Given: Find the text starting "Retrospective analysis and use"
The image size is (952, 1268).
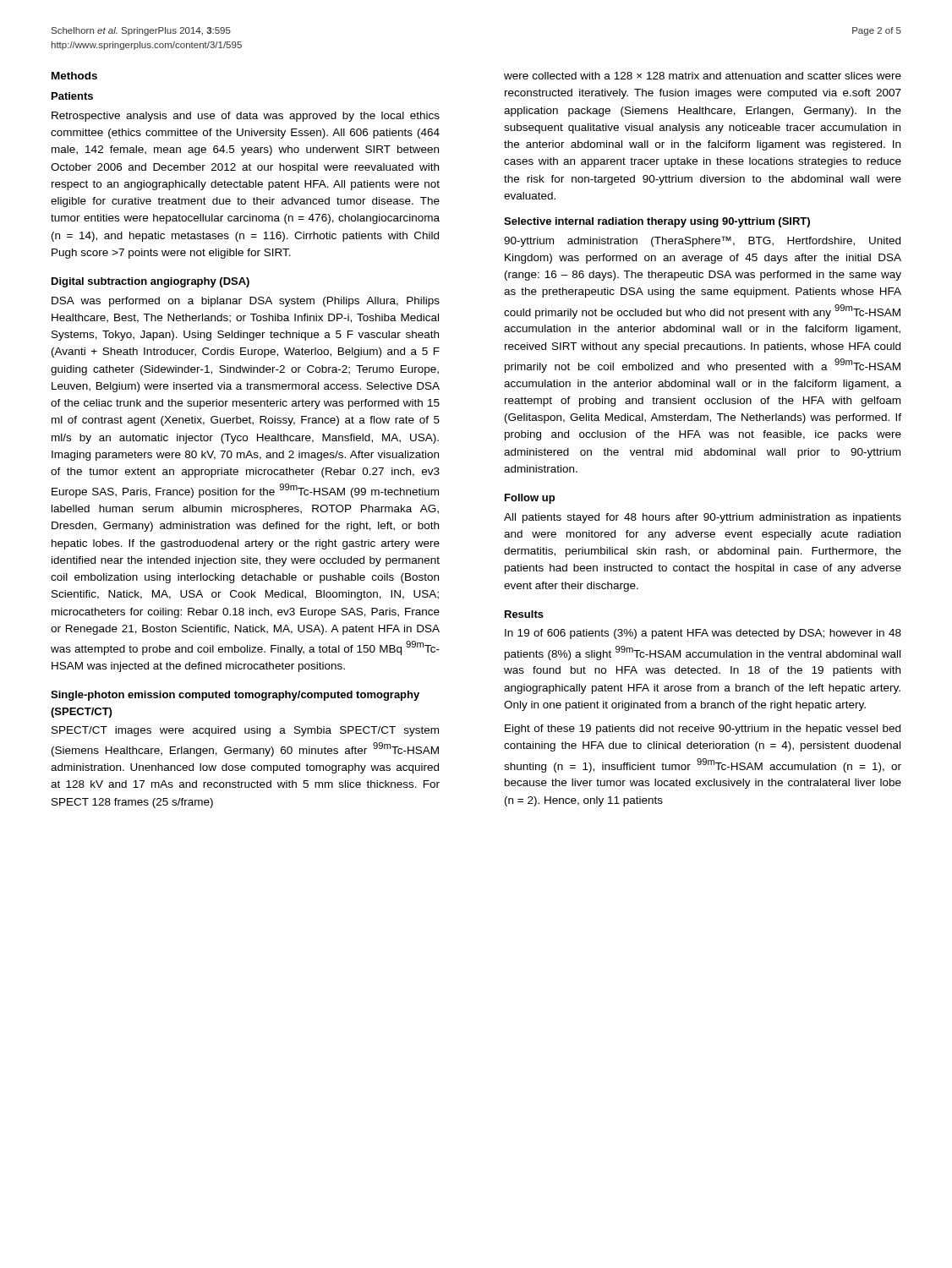Looking at the screenshot, I should [245, 184].
